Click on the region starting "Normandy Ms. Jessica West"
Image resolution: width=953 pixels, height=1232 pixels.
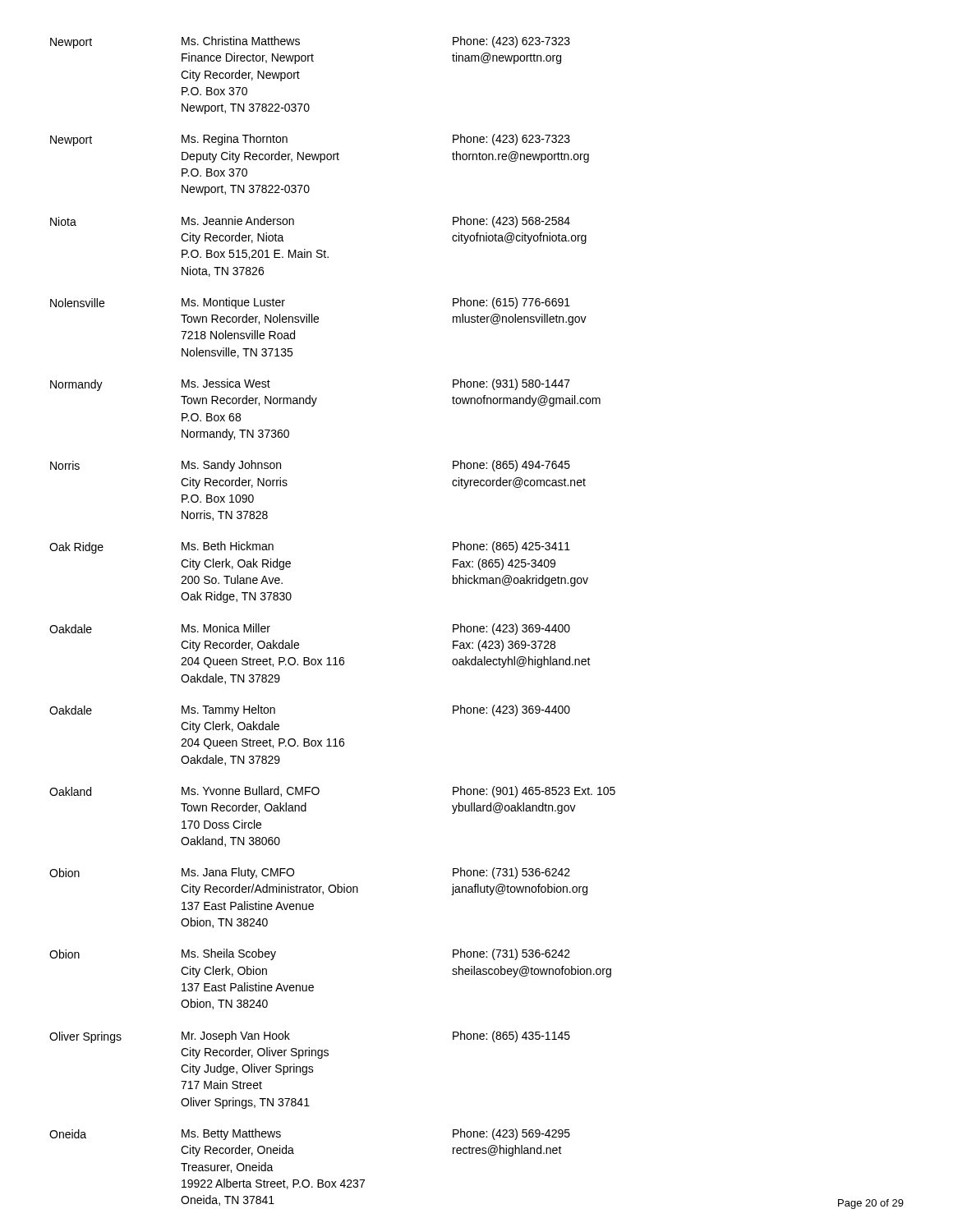click(x=476, y=409)
